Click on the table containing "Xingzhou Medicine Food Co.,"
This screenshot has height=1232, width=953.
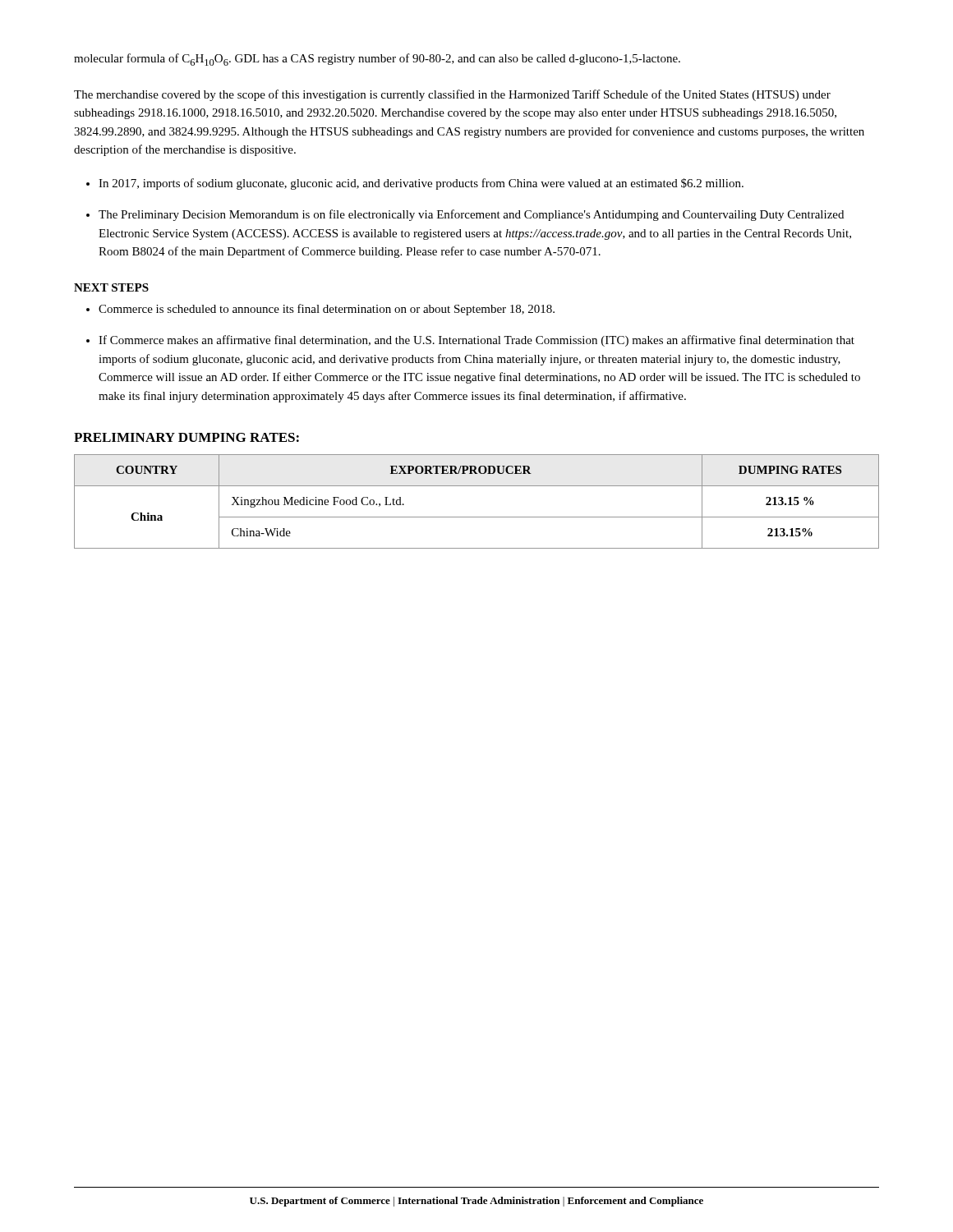pos(476,502)
